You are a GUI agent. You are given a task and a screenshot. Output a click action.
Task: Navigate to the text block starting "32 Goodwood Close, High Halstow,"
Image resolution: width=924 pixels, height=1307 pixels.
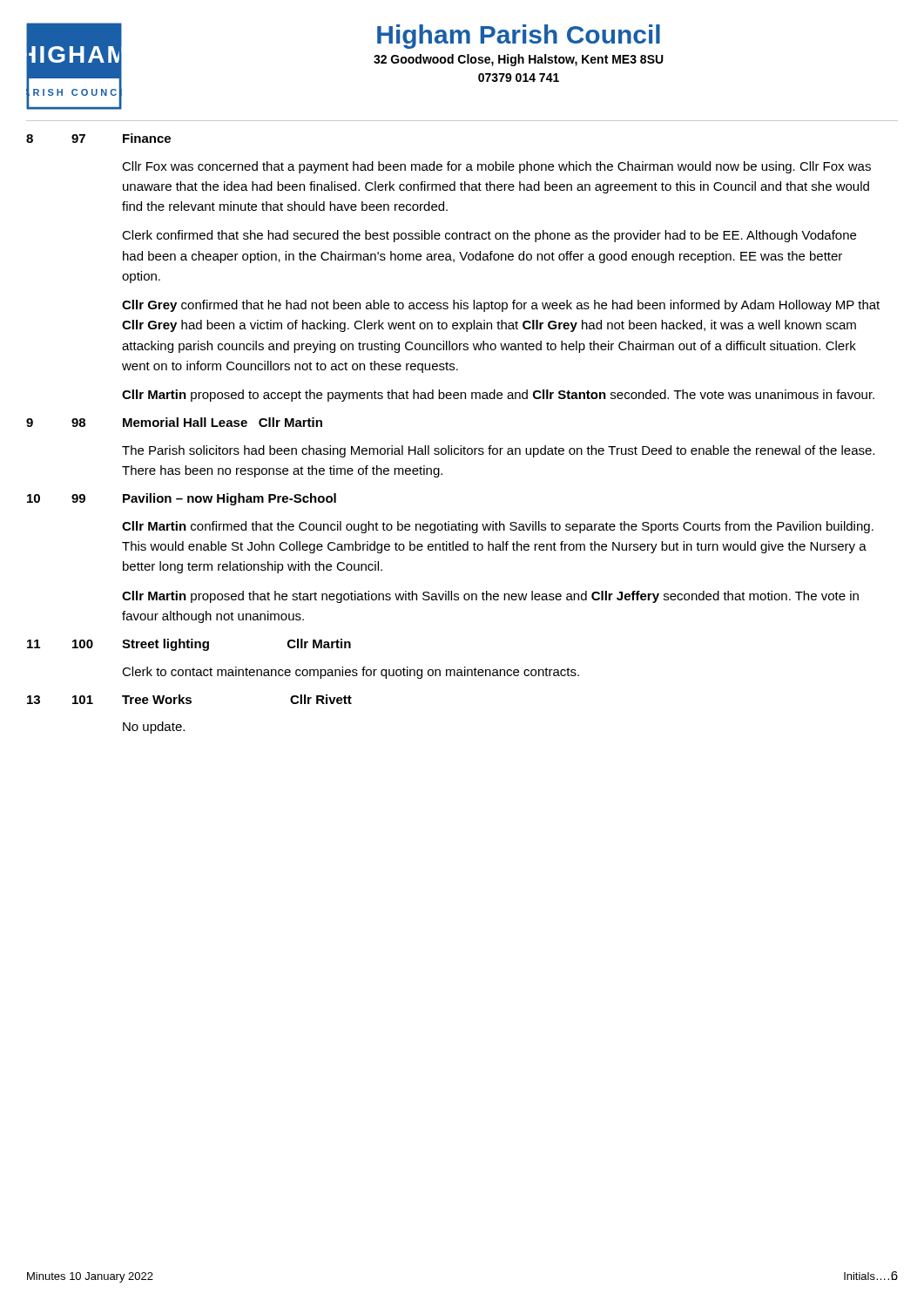[519, 68]
